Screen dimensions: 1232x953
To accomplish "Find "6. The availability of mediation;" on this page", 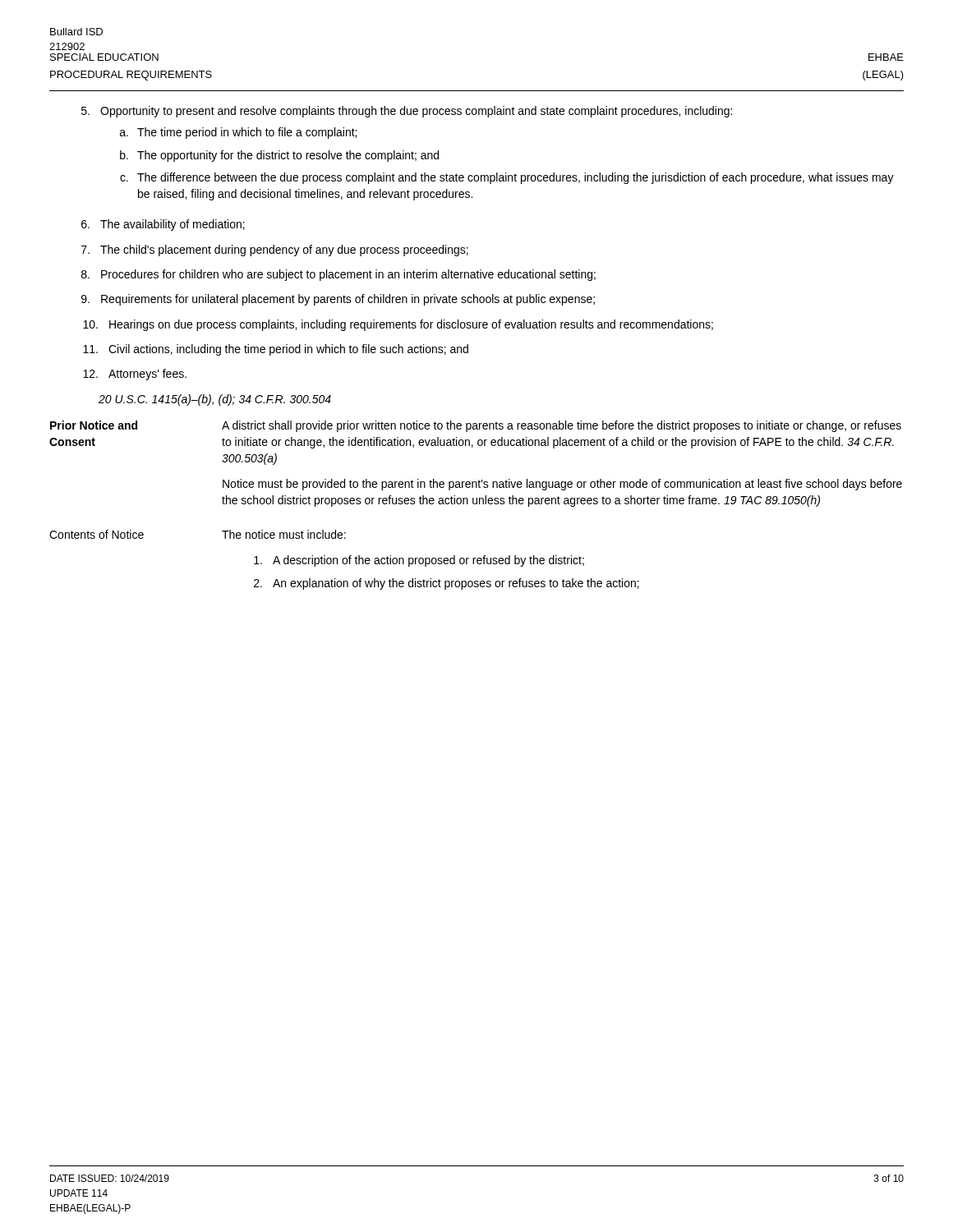I will pos(163,225).
